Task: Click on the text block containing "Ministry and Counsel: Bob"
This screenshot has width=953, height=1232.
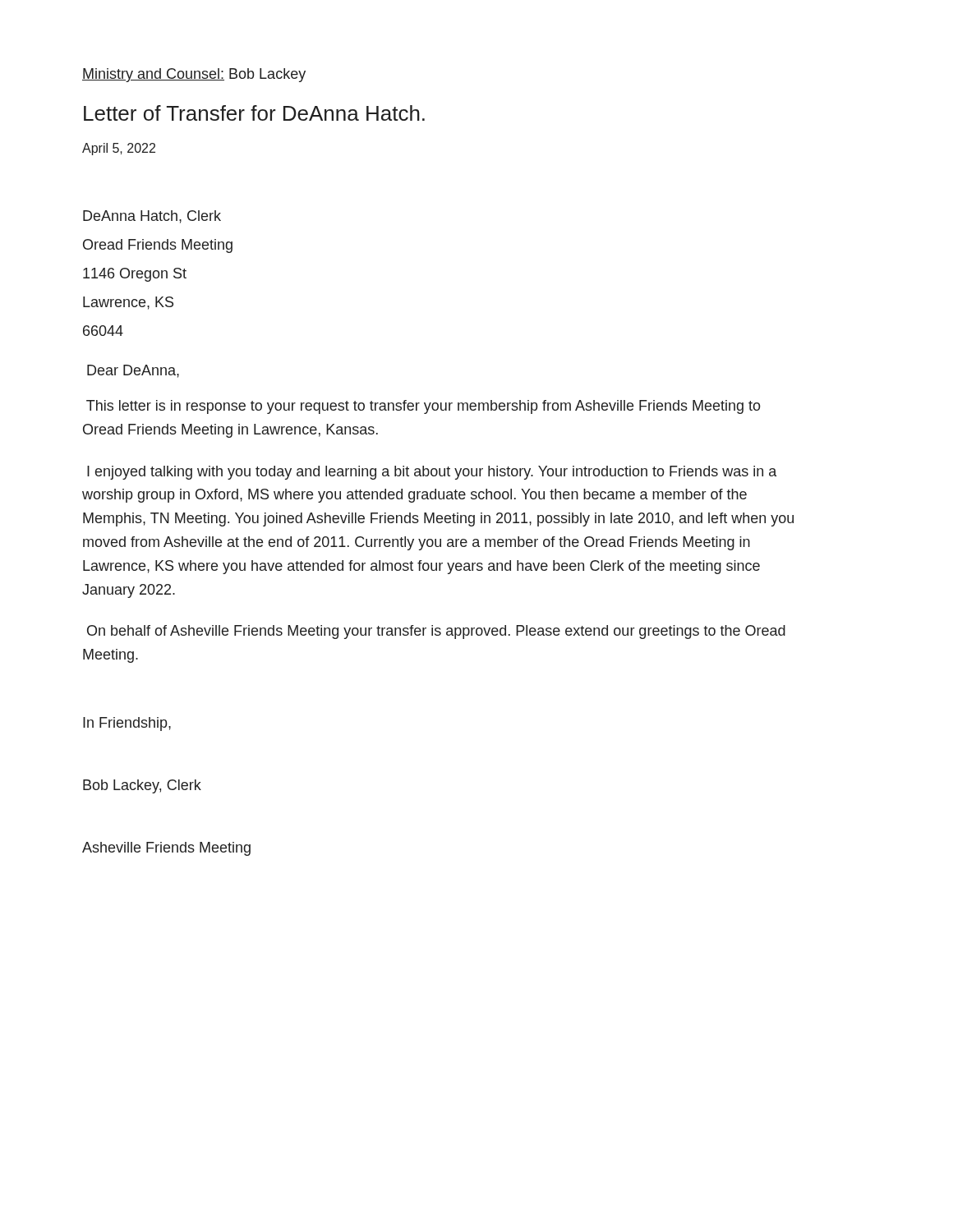Action: click(194, 74)
